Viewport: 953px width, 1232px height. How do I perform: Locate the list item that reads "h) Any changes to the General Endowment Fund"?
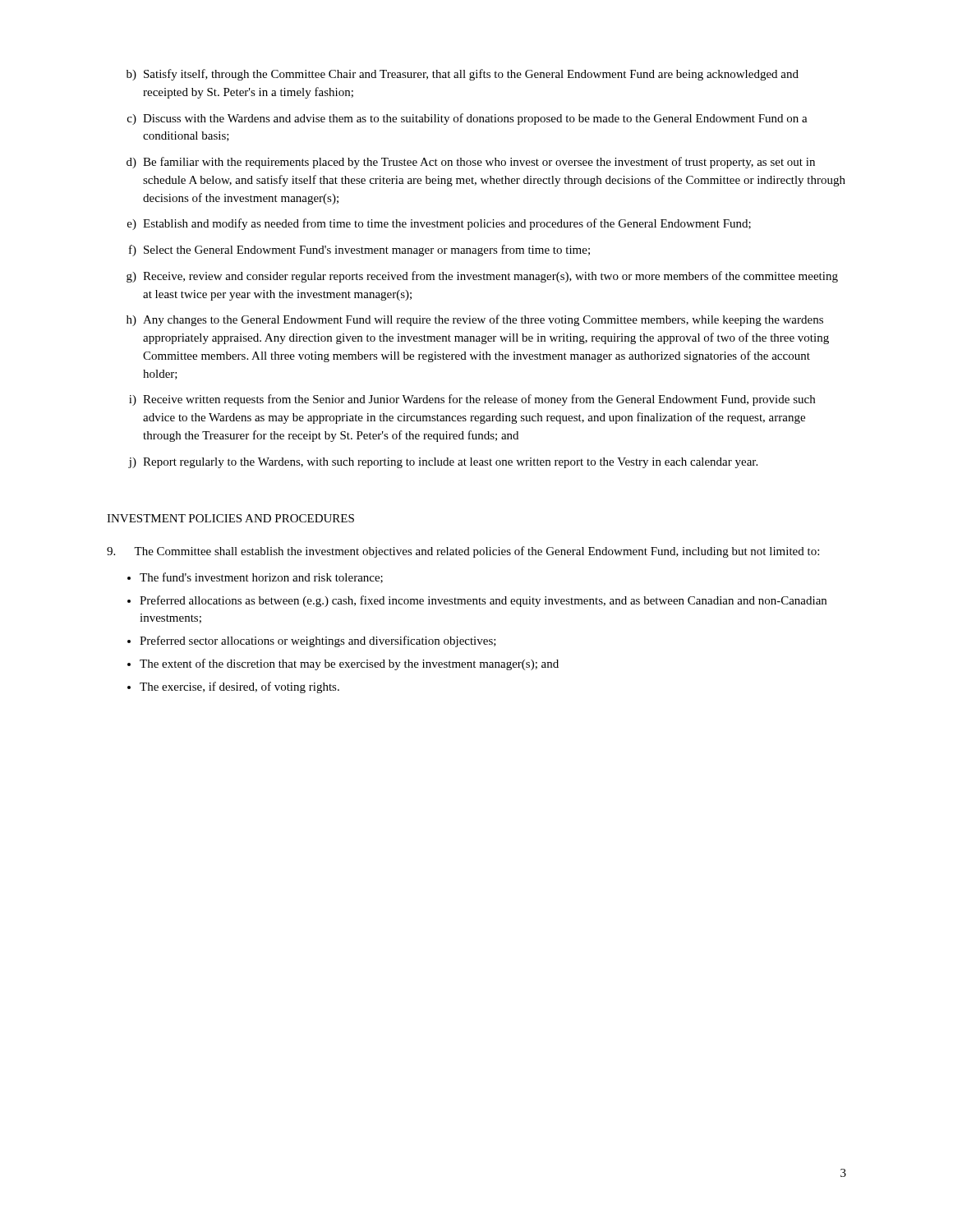click(476, 347)
